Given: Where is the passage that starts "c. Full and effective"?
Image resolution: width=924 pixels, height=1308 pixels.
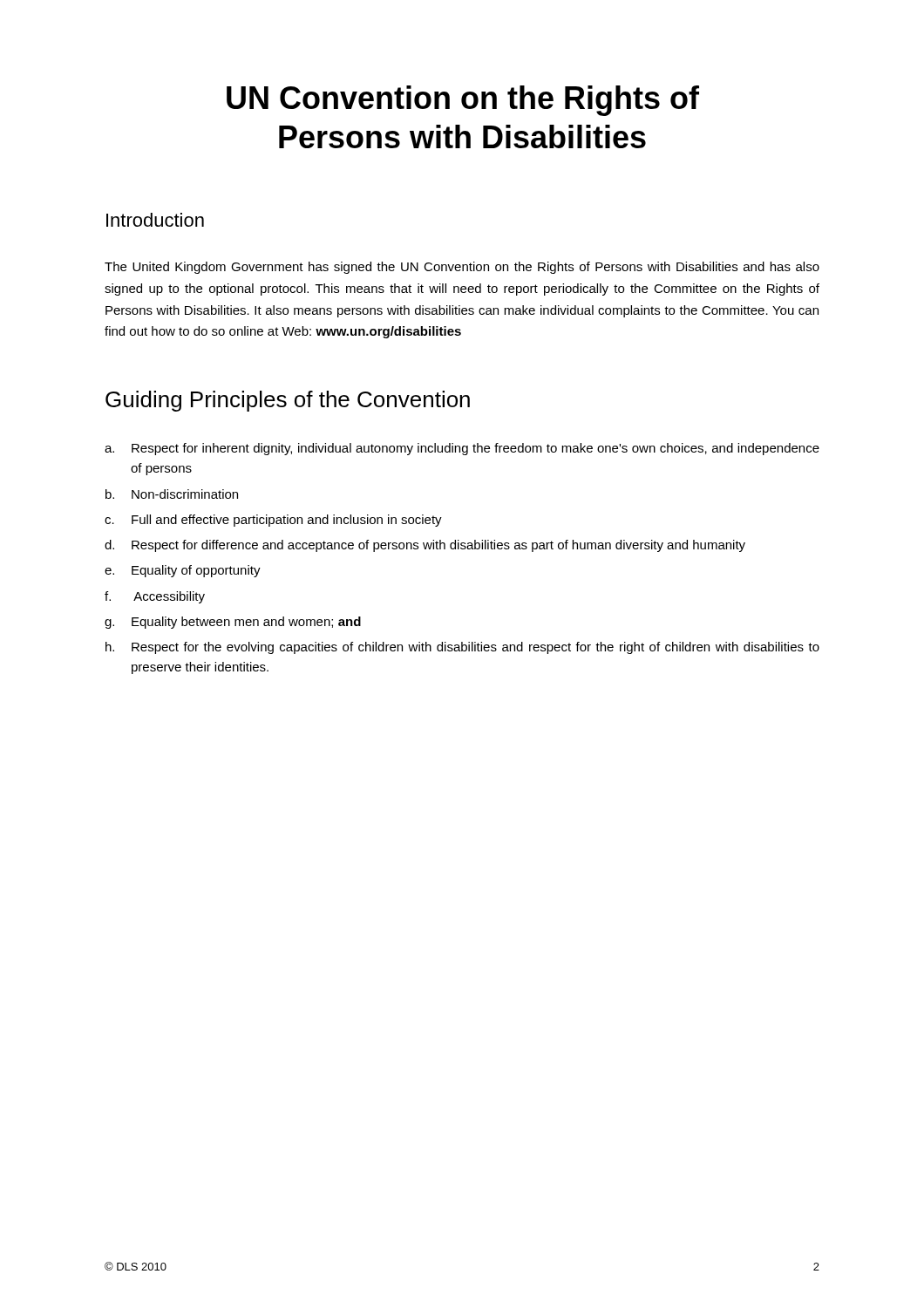Looking at the screenshot, I should [x=273, y=521].
